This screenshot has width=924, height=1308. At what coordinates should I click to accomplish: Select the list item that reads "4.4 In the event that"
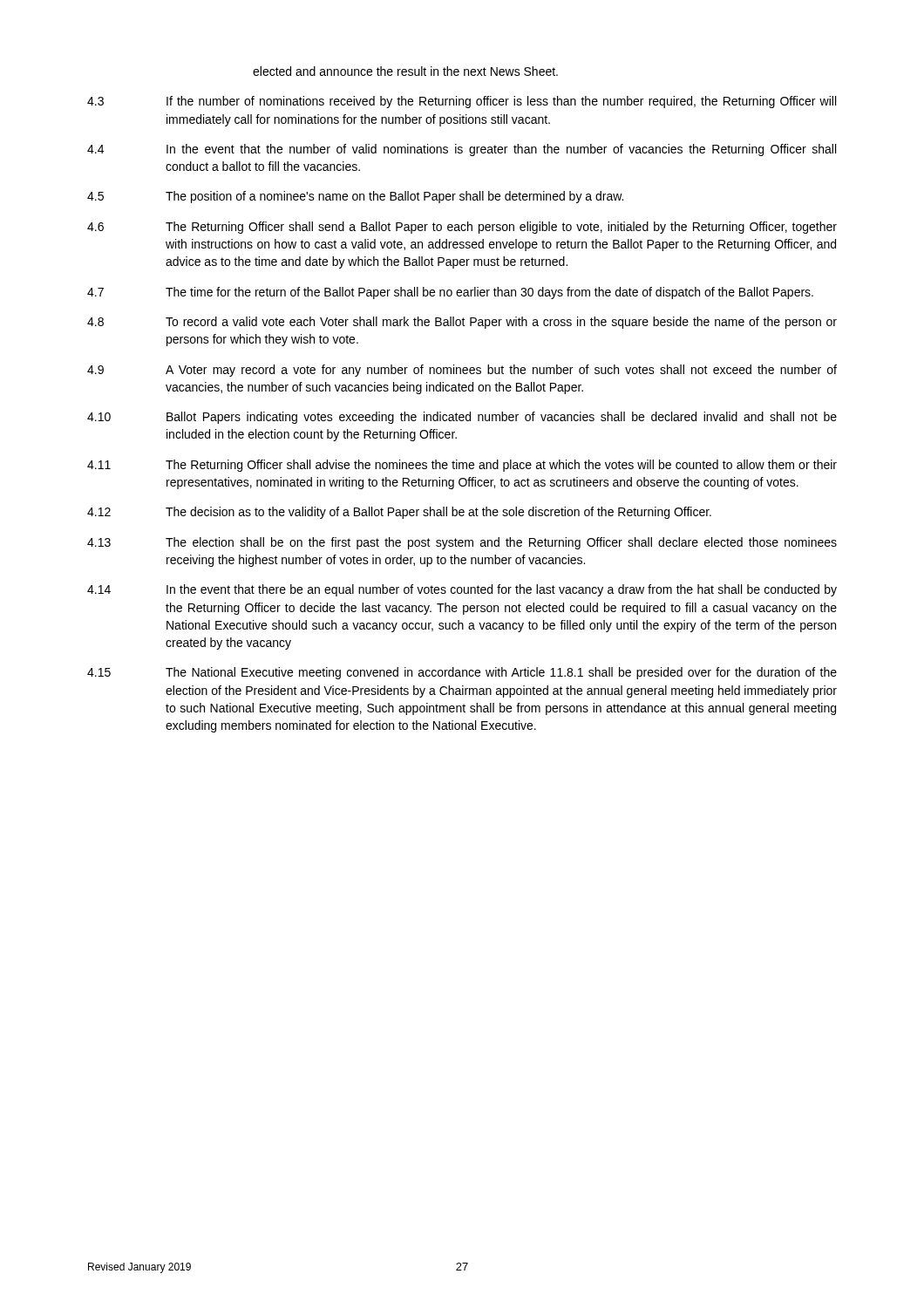pyautogui.click(x=462, y=158)
